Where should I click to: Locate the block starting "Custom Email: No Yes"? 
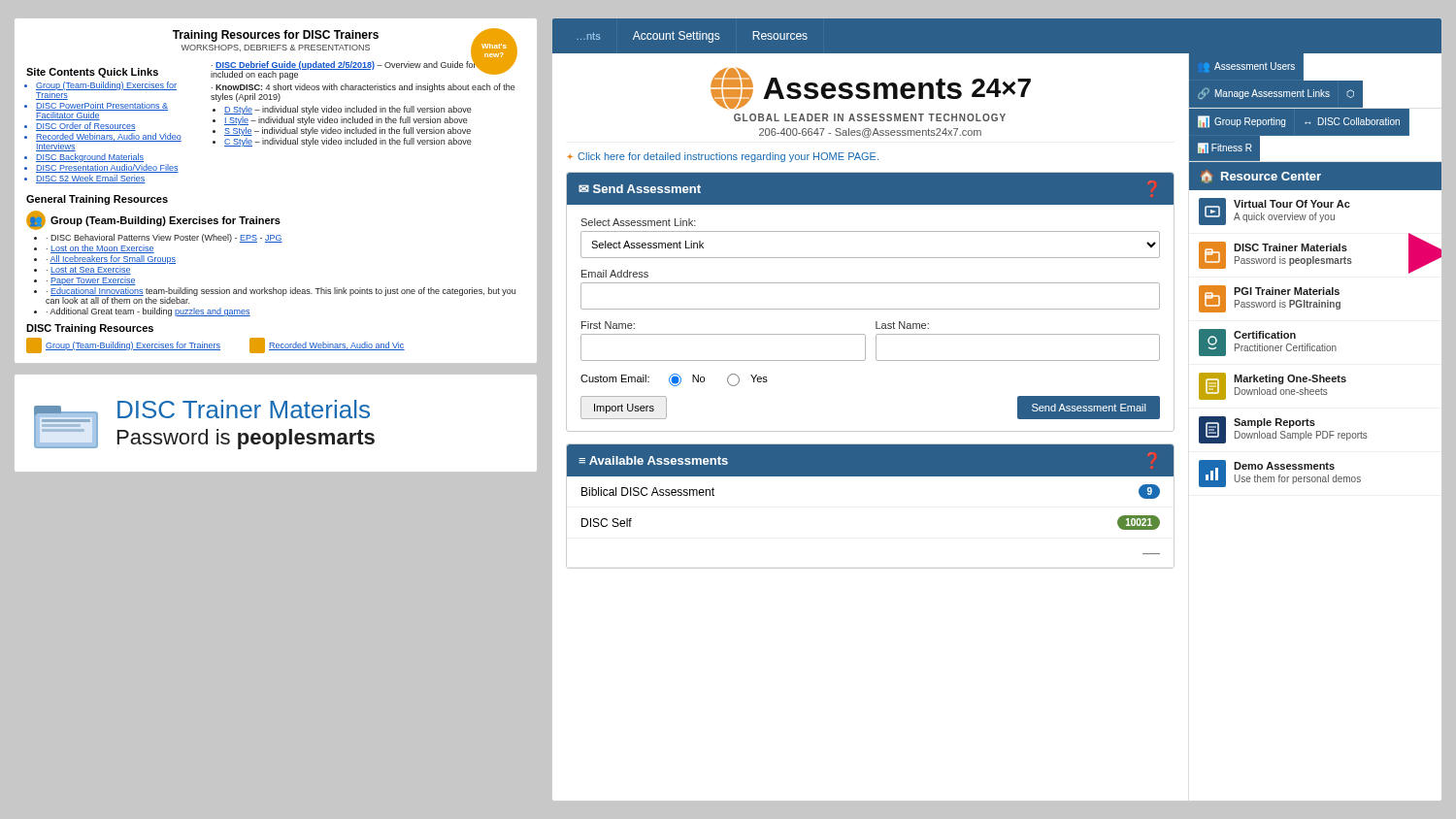point(674,379)
